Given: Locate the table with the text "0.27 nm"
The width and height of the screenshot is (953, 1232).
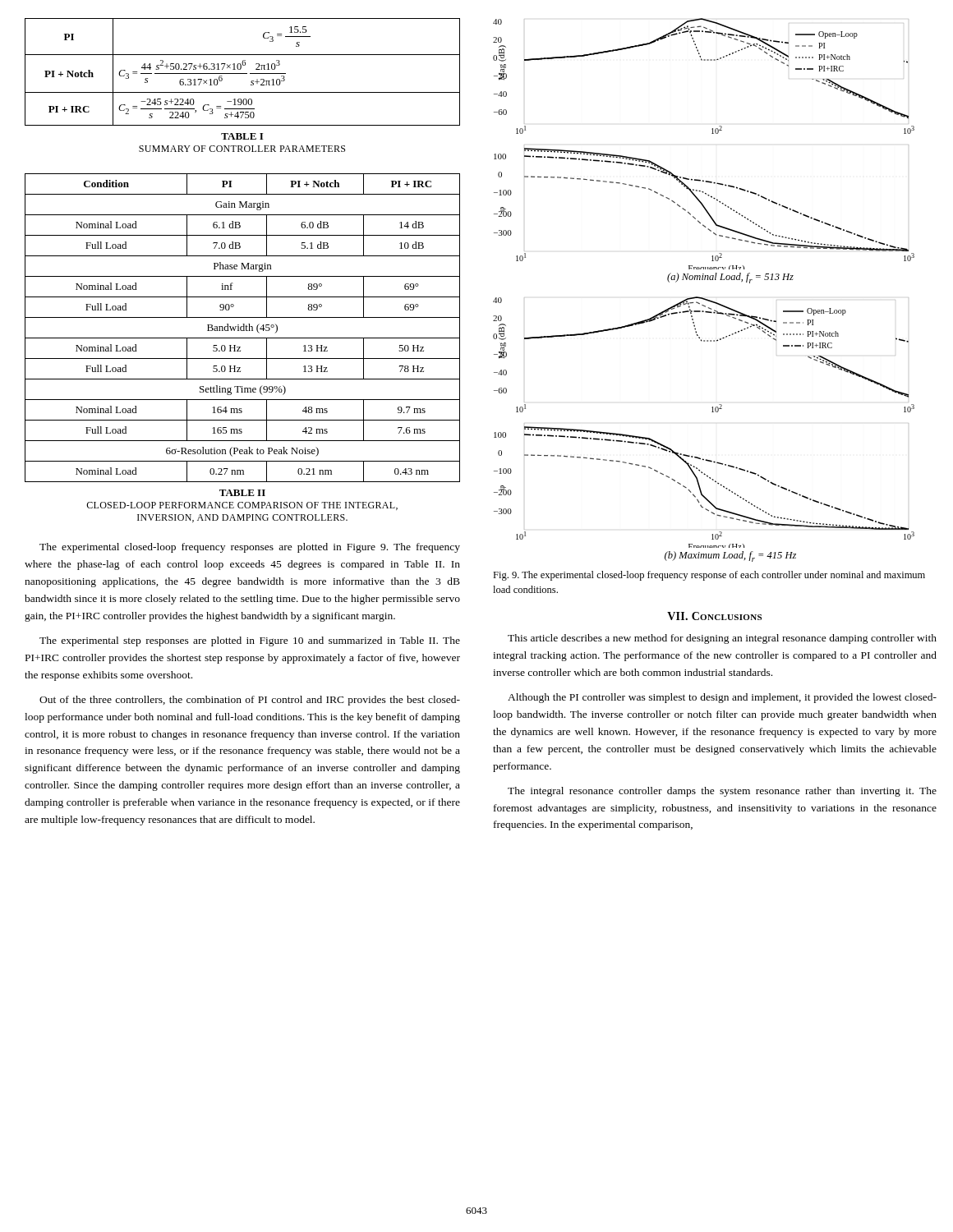Looking at the screenshot, I should tap(242, 328).
